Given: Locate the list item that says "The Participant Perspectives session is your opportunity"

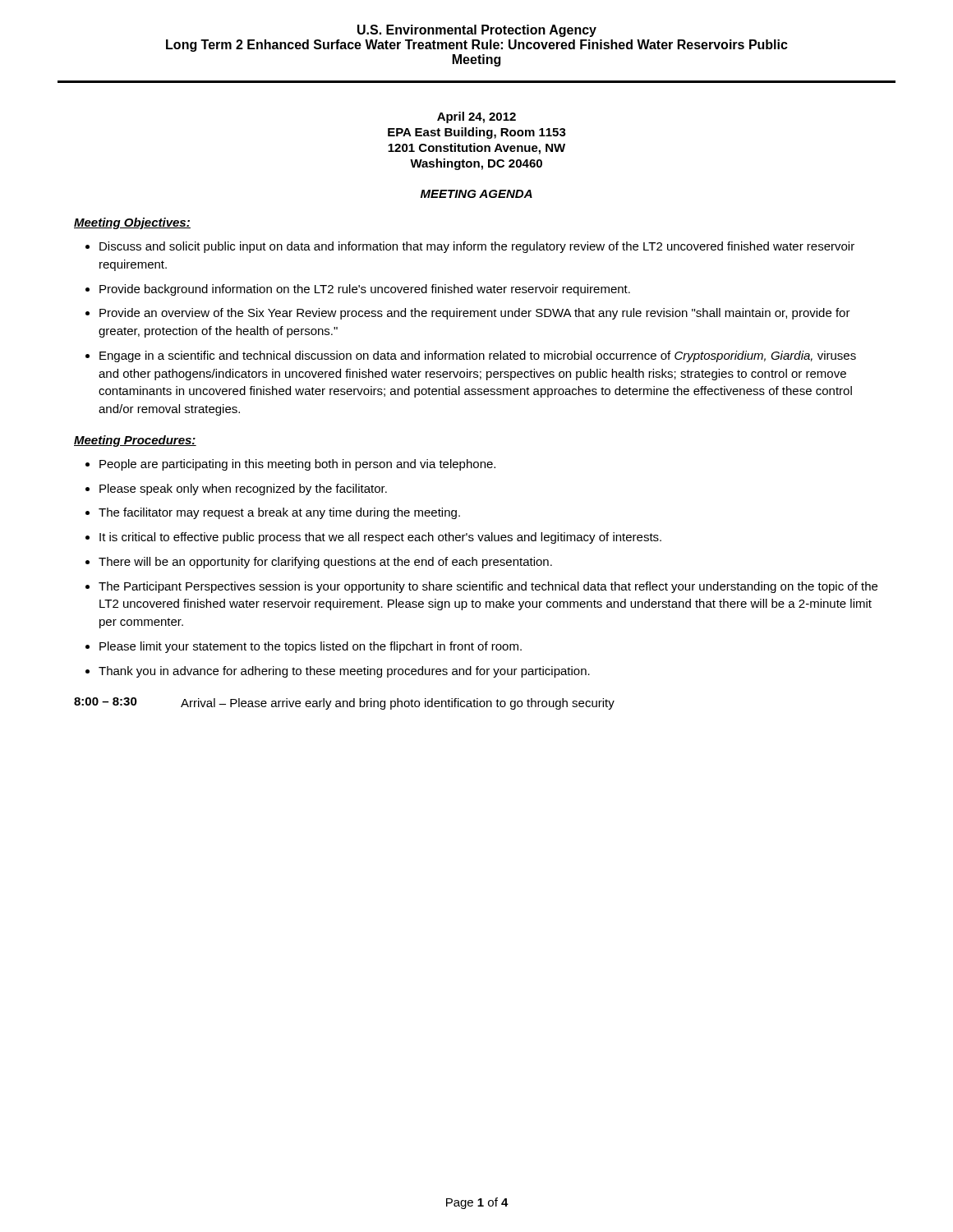Looking at the screenshot, I should pyautogui.click(x=488, y=603).
